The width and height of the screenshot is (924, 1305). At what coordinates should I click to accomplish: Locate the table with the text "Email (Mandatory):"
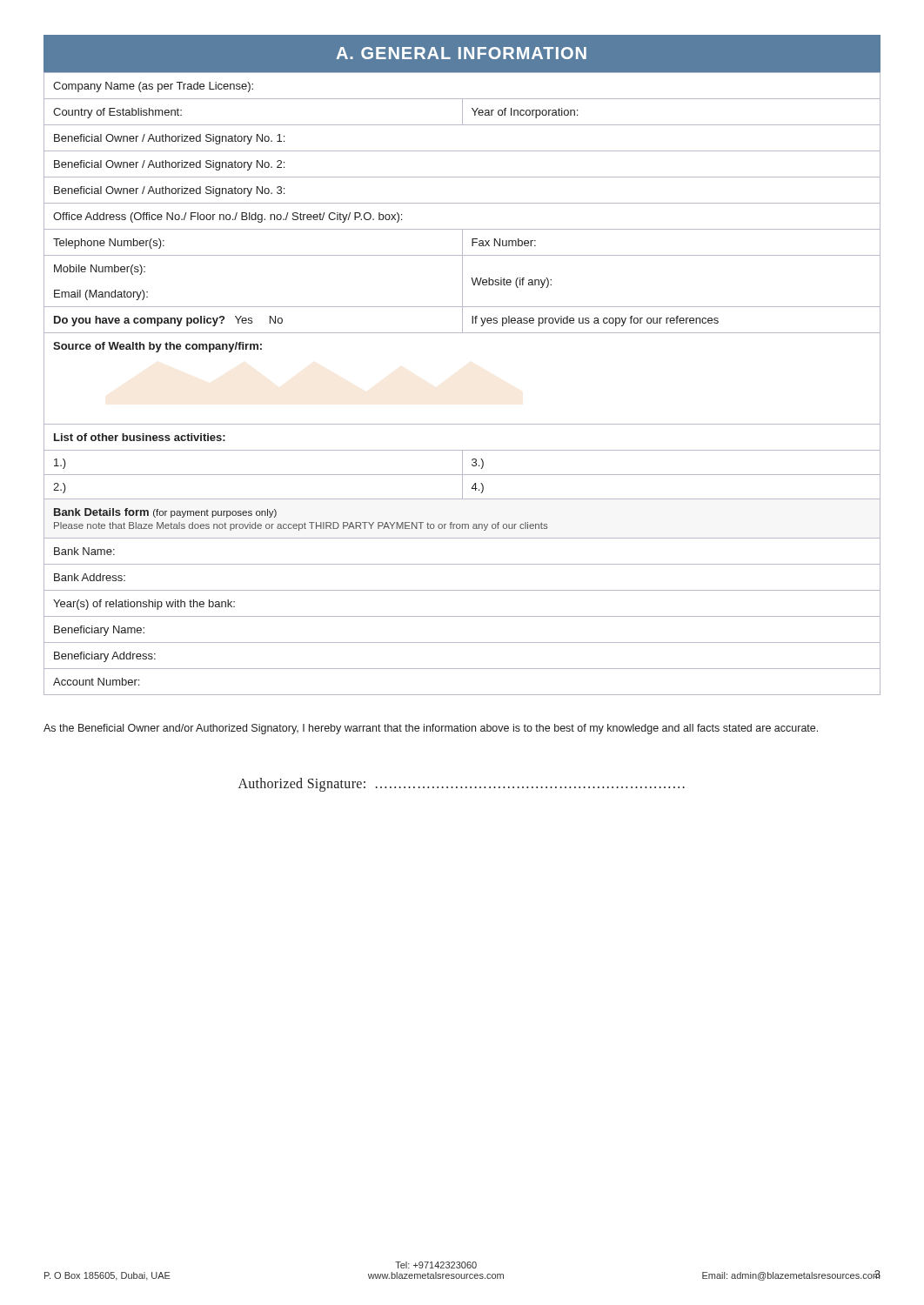(x=462, y=384)
